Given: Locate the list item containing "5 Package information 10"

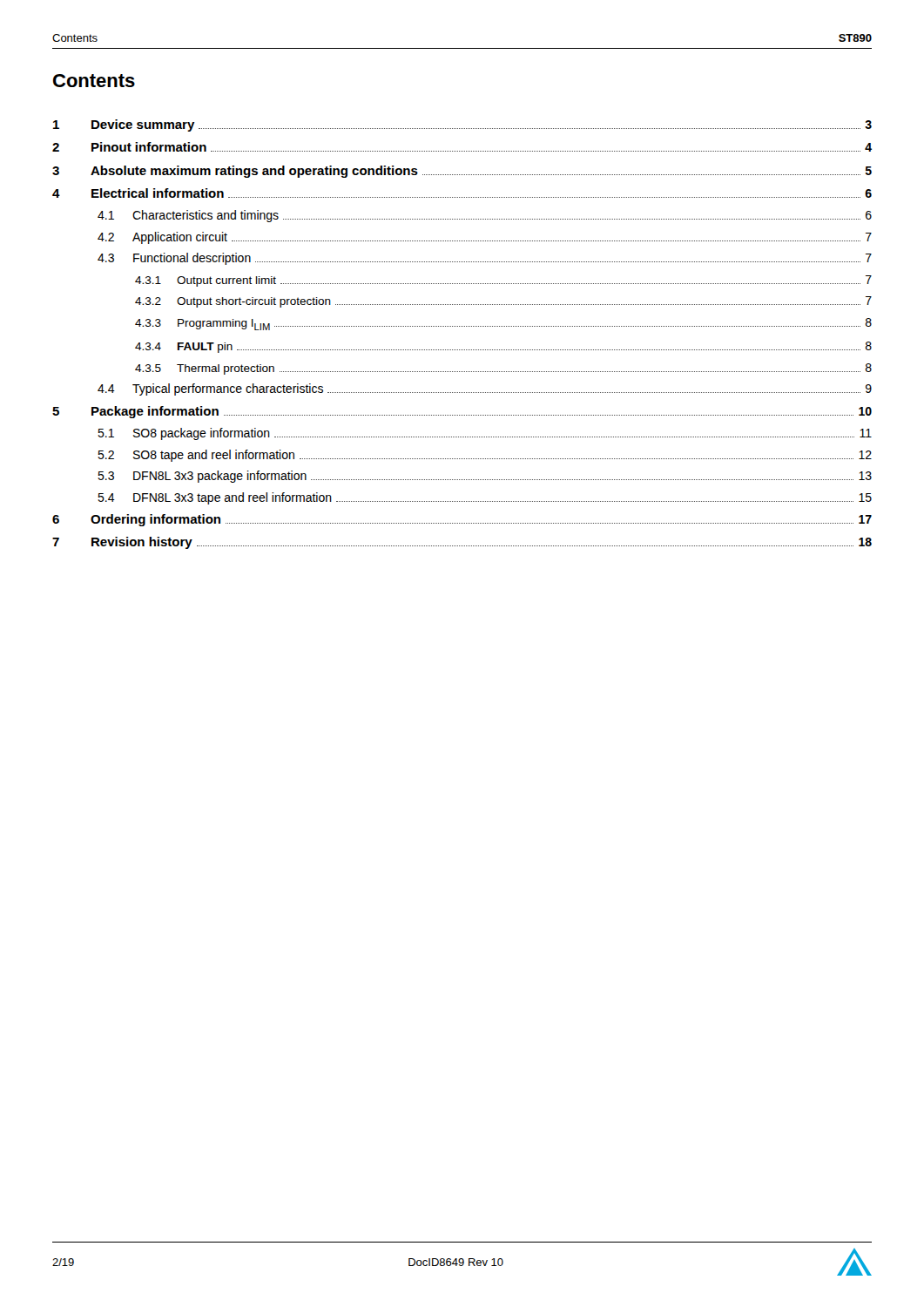Looking at the screenshot, I should tap(462, 411).
